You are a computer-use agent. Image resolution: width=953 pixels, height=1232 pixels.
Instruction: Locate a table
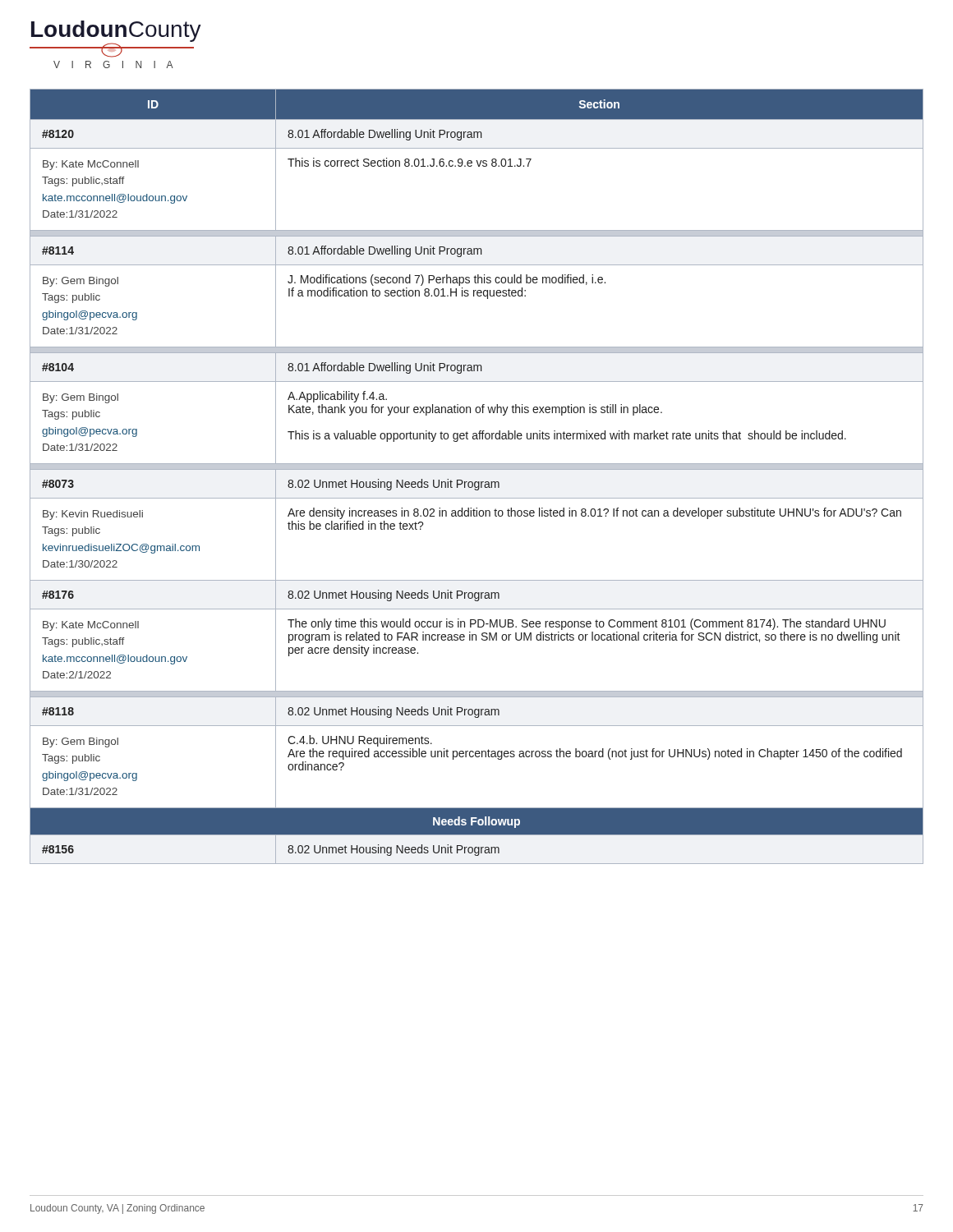click(476, 471)
